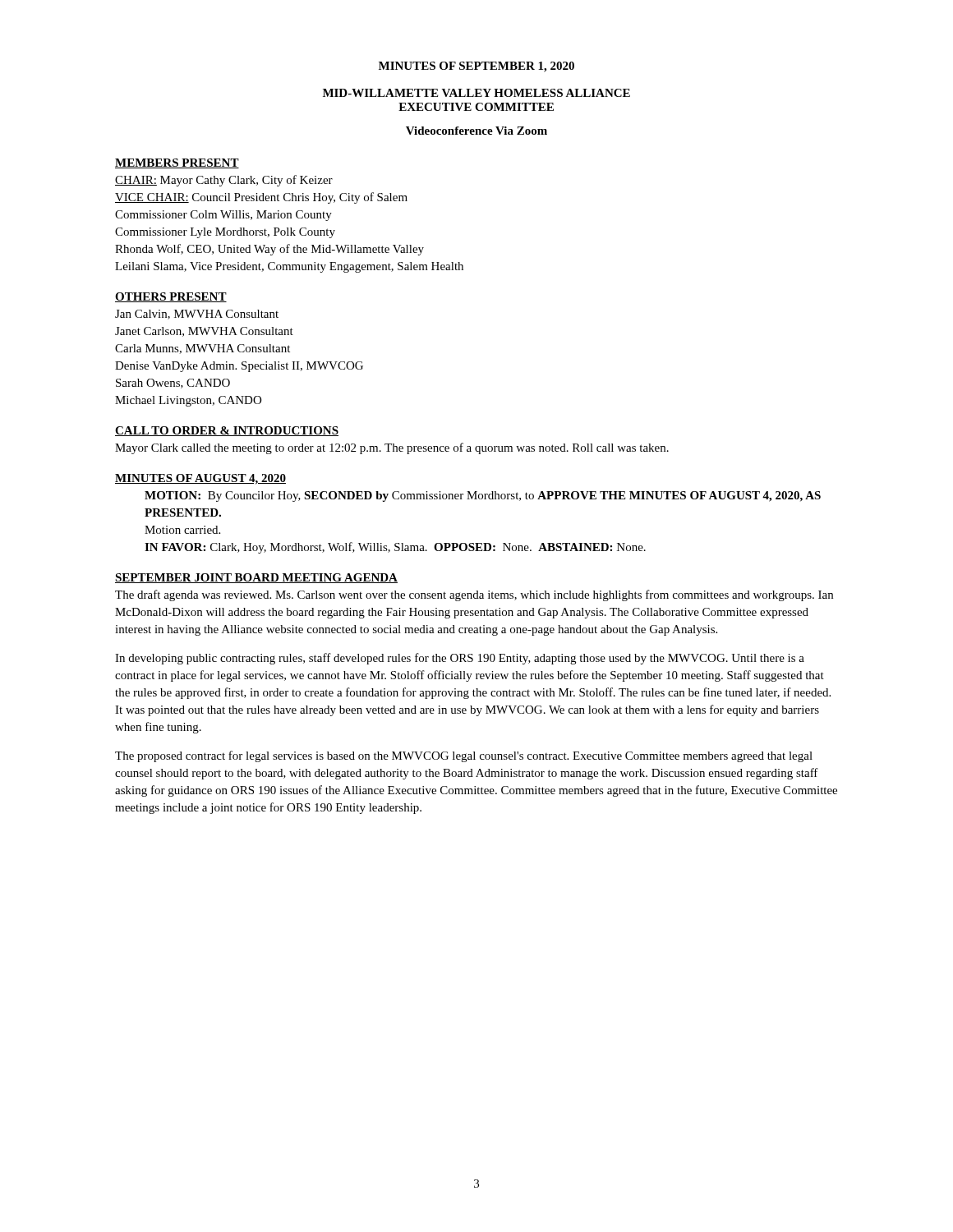Find the region starting "MOTION: By Councilor Hoy, SECONDED by"
Viewport: 953px width, 1232px height.
tap(483, 496)
